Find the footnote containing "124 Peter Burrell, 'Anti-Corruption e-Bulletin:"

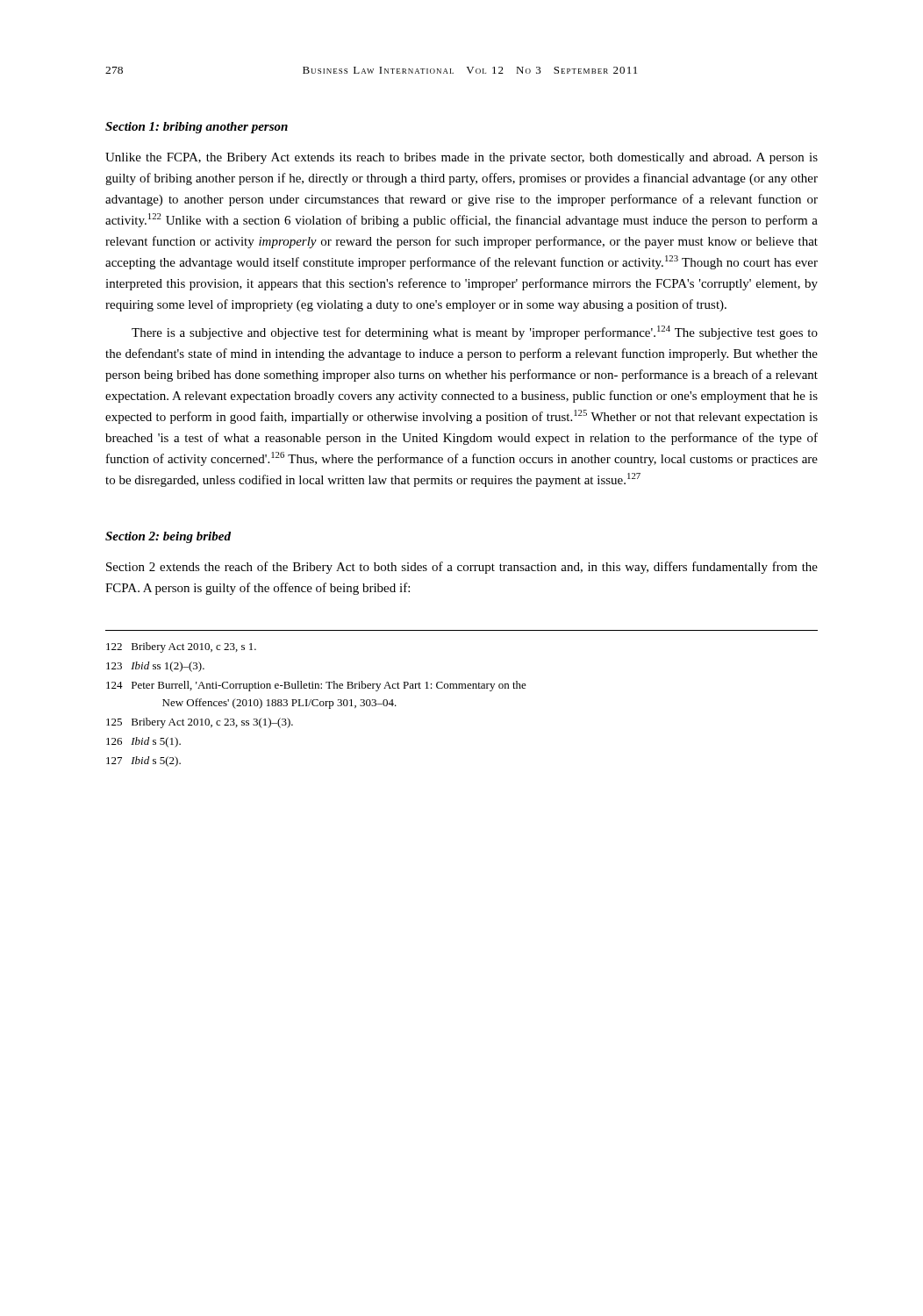316,693
